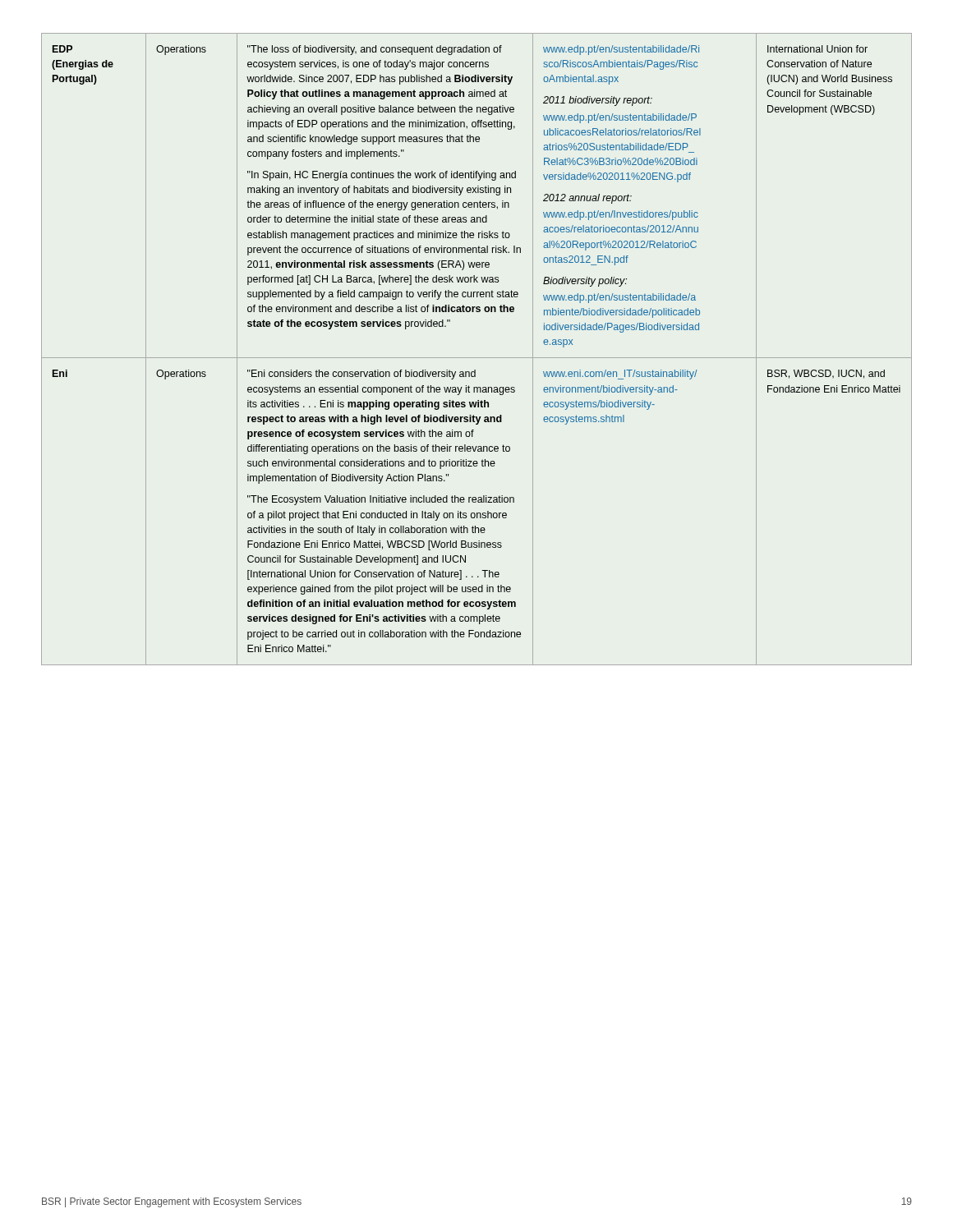Click on the table containing "BSR, WBCSD, IUCN,"
Viewport: 953px width, 1232px height.
476,349
